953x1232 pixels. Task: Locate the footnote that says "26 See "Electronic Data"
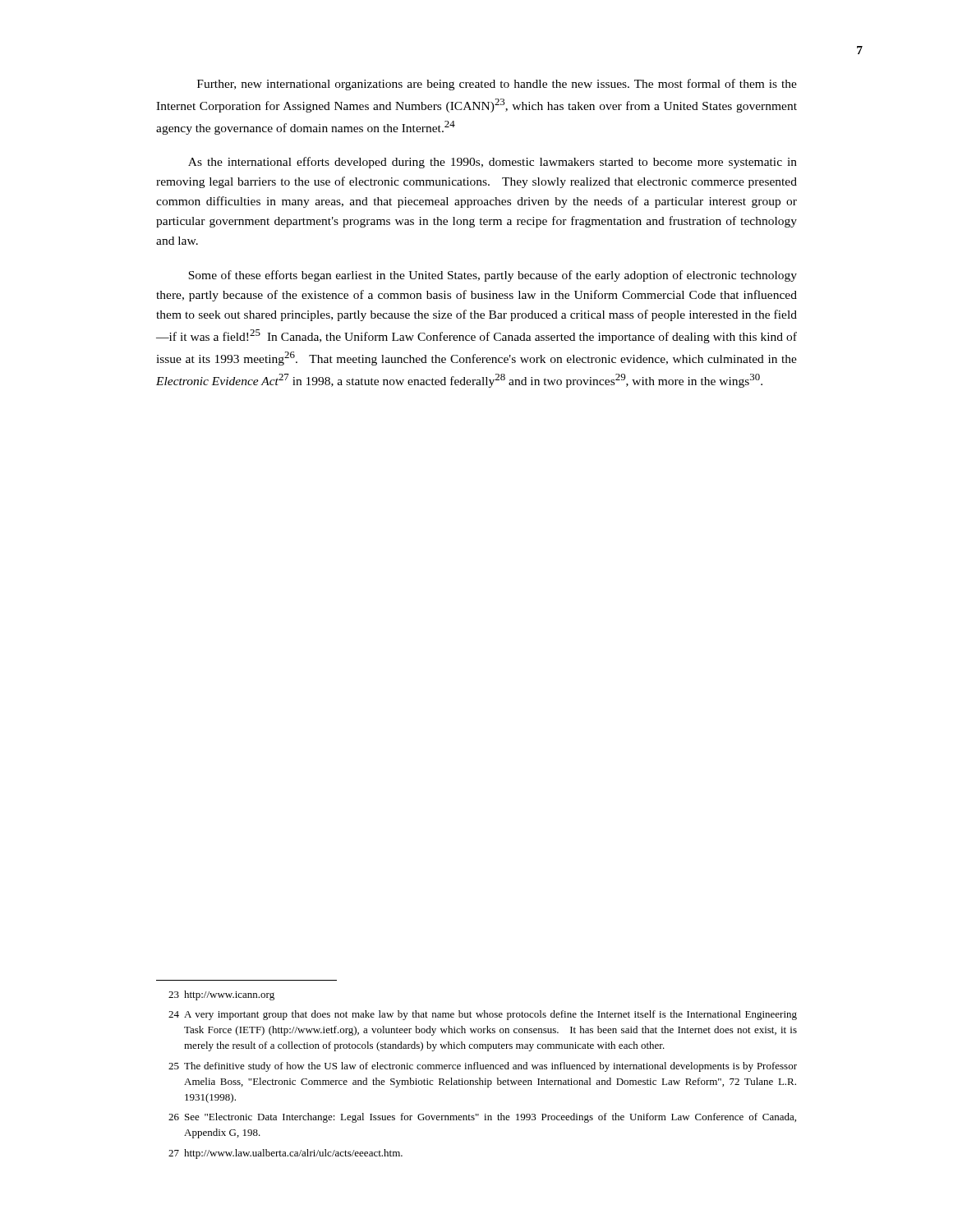click(x=476, y=1125)
